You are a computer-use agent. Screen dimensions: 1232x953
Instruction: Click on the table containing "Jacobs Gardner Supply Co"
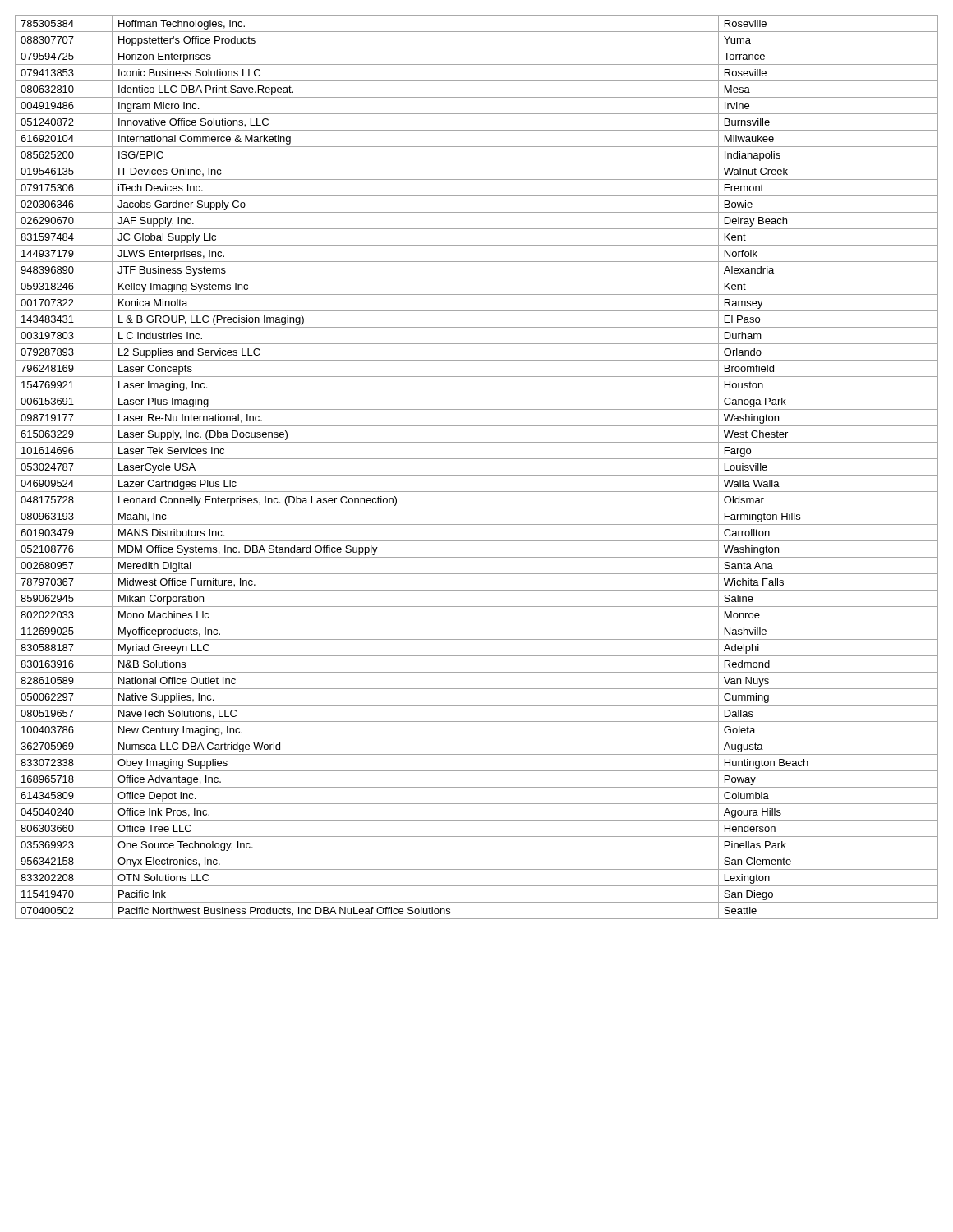[x=476, y=467]
